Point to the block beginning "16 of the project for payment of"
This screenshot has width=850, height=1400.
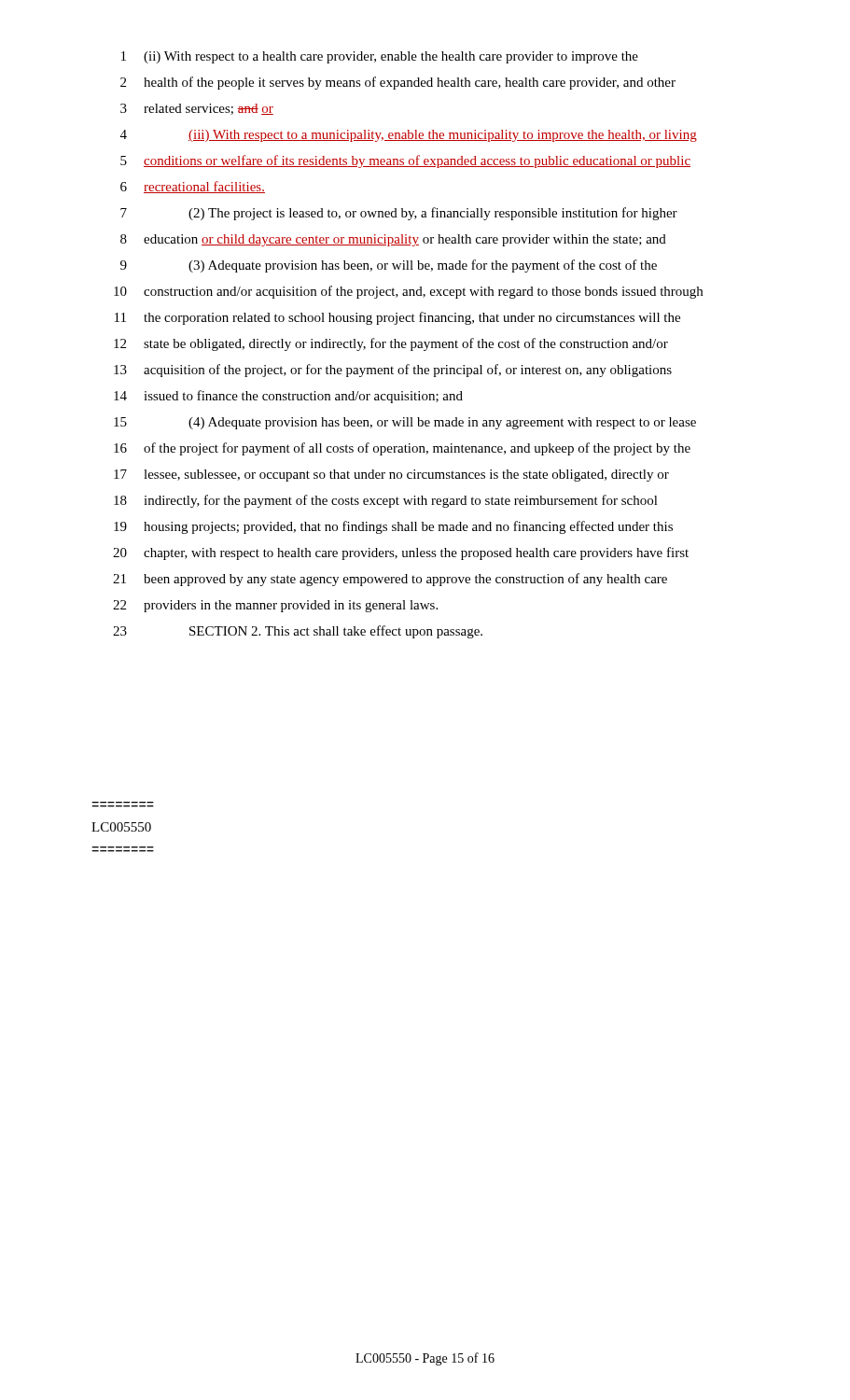coord(437,449)
